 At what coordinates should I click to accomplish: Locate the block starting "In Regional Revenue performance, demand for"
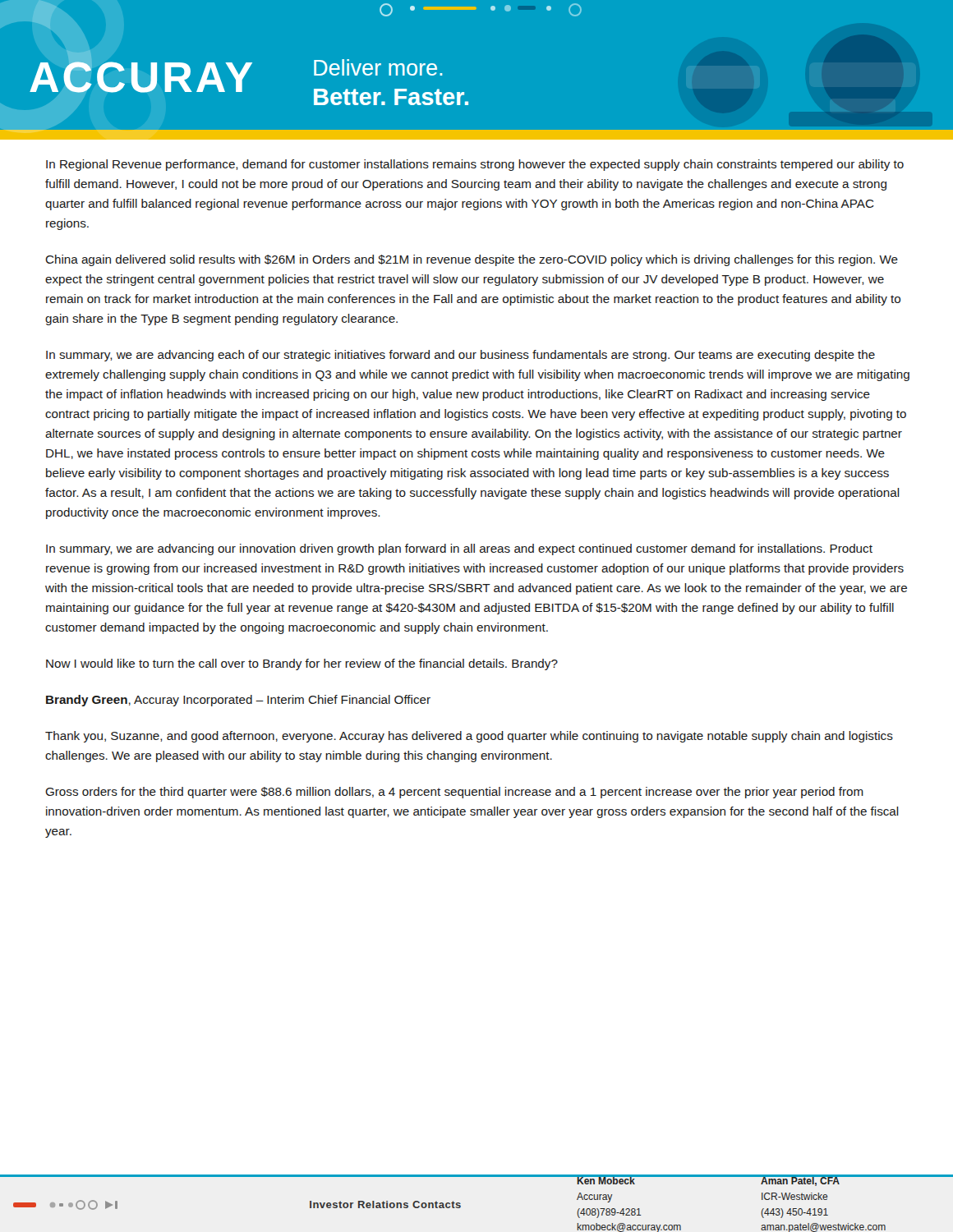pyautogui.click(x=474, y=193)
